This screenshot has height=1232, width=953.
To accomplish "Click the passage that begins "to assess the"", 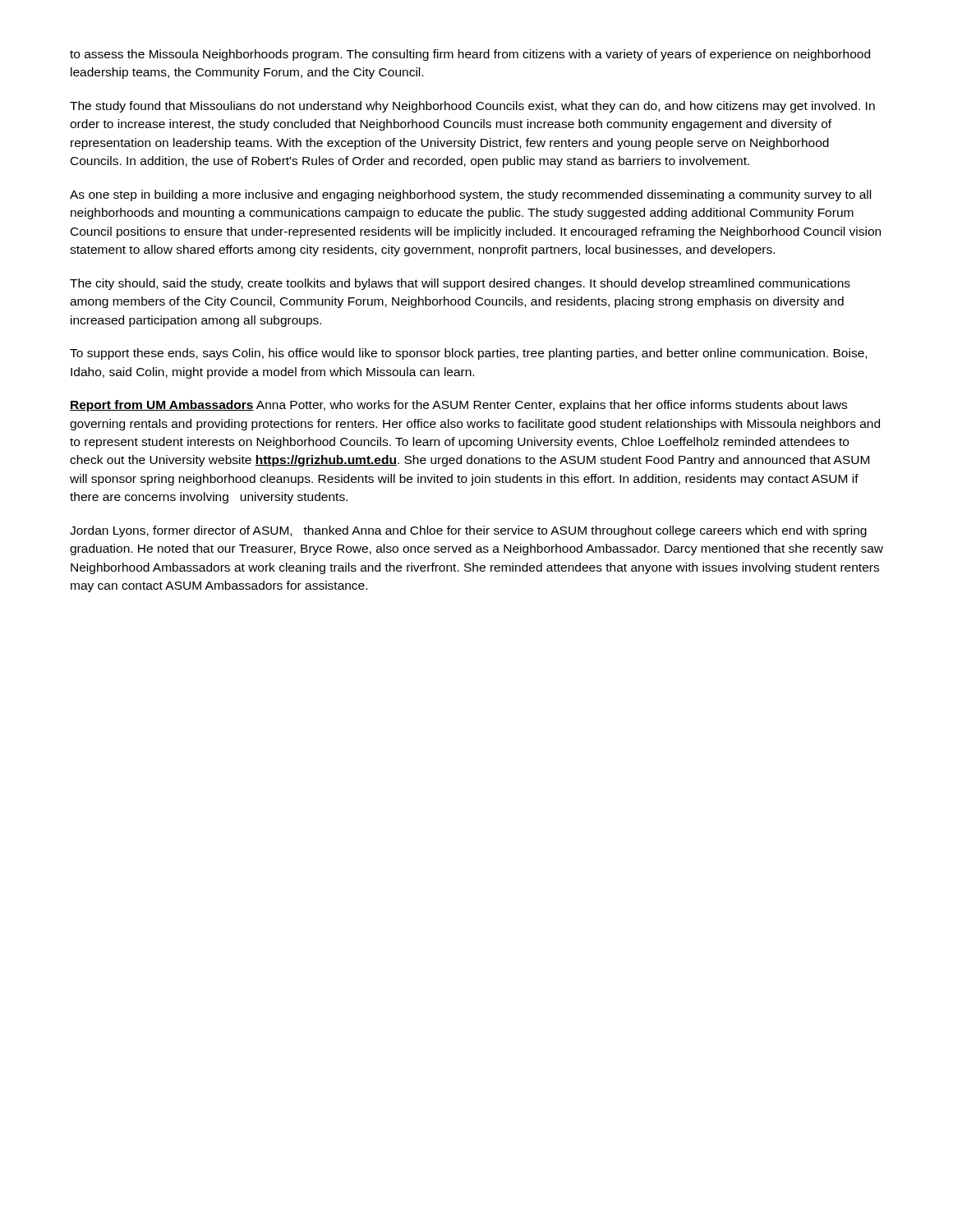I will (470, 63).
